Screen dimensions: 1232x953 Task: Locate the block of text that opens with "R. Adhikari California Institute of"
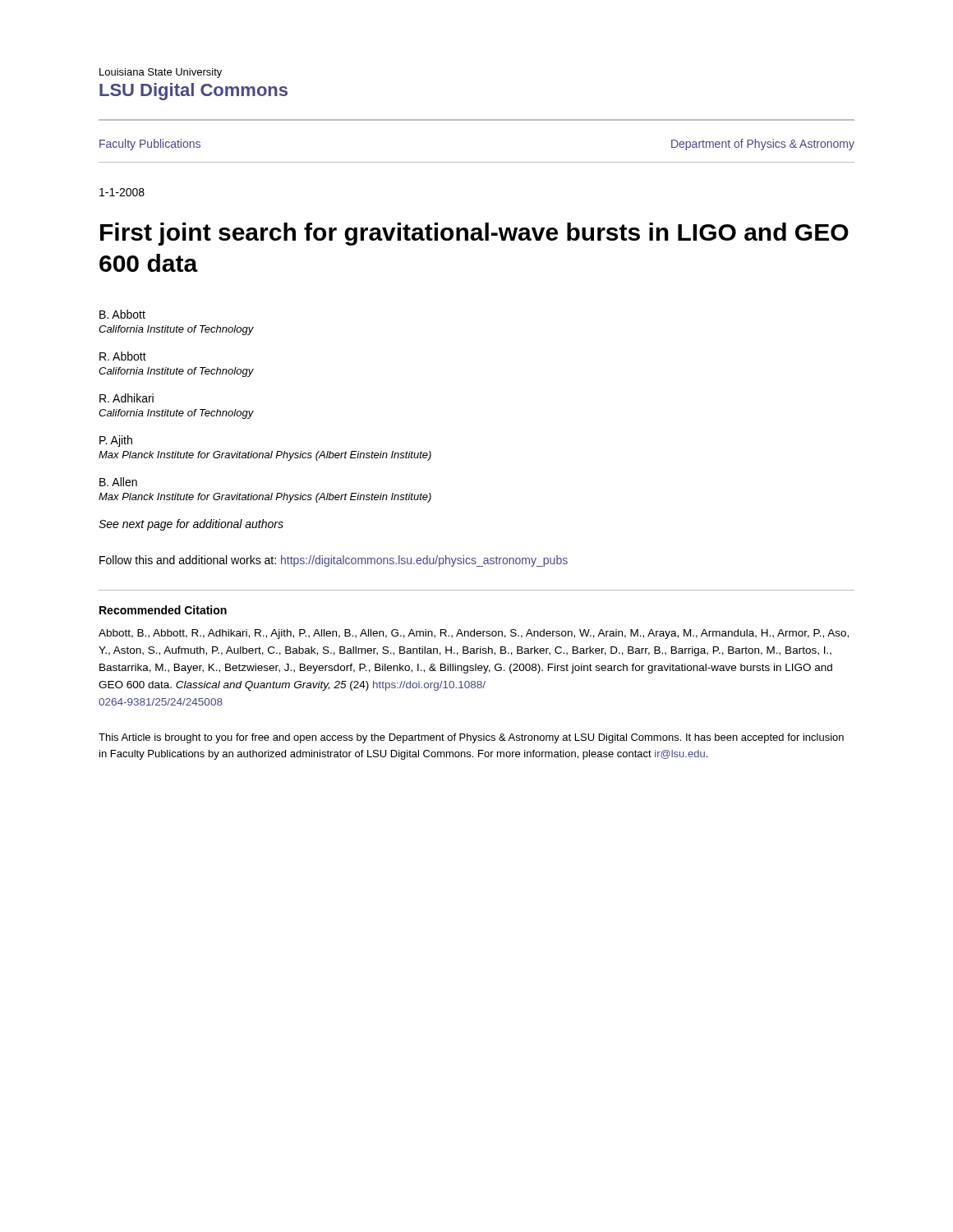pos(127,398)
